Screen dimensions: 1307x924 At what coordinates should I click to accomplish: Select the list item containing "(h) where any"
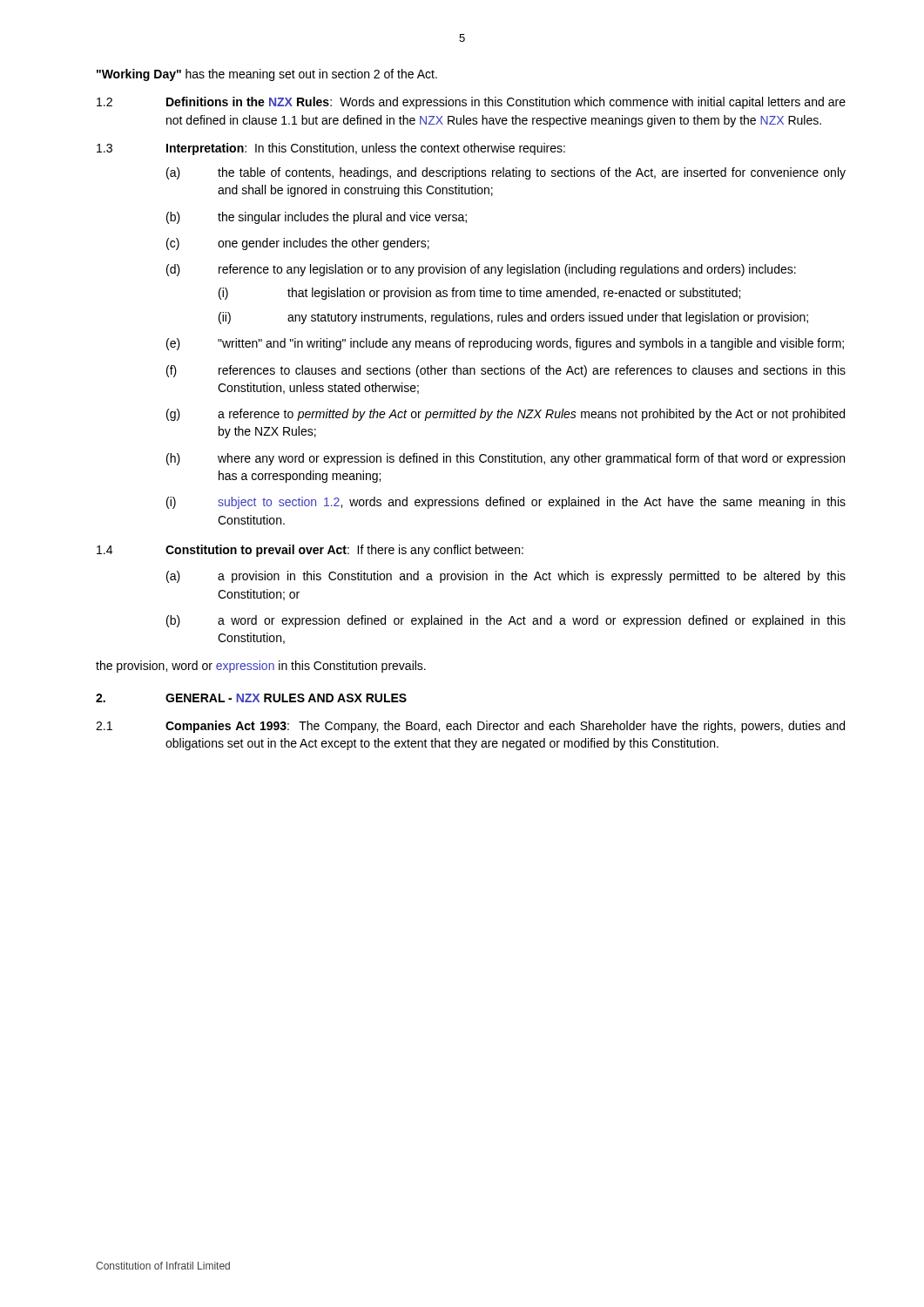point(506,467)
